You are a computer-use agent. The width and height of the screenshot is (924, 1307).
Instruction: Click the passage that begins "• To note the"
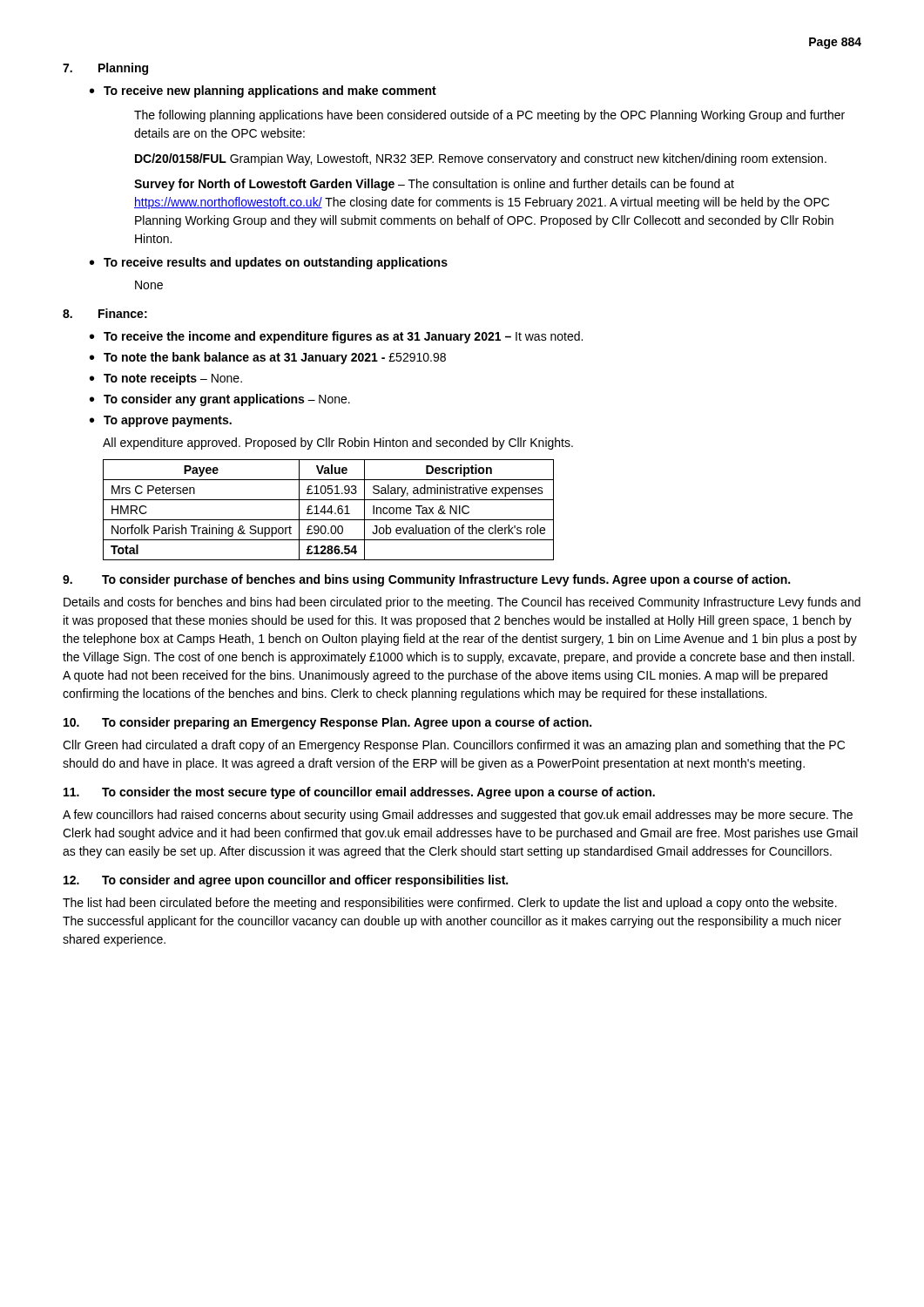(x=268, y=358)
